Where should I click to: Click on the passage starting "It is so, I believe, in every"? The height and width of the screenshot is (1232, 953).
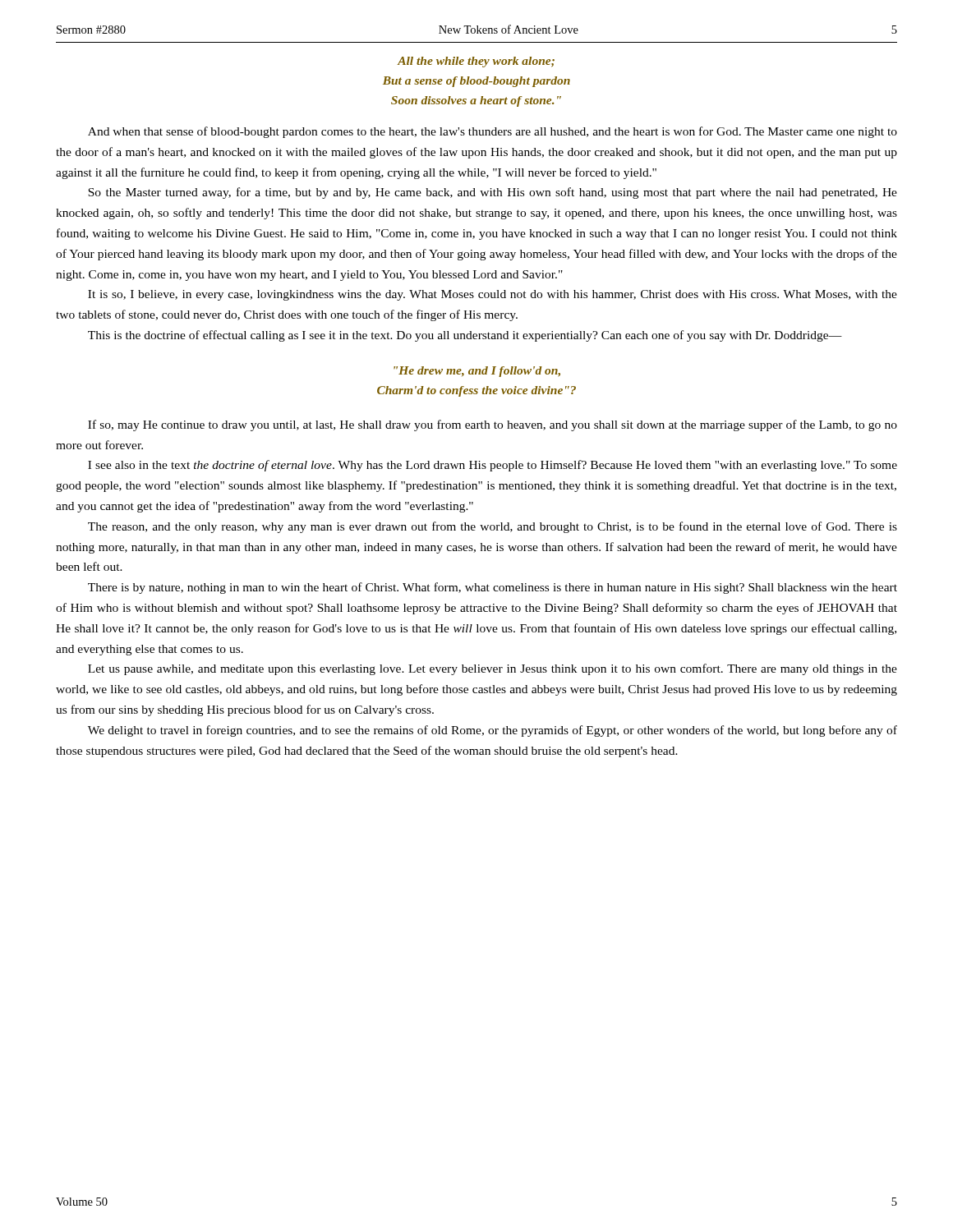[476, 305]
